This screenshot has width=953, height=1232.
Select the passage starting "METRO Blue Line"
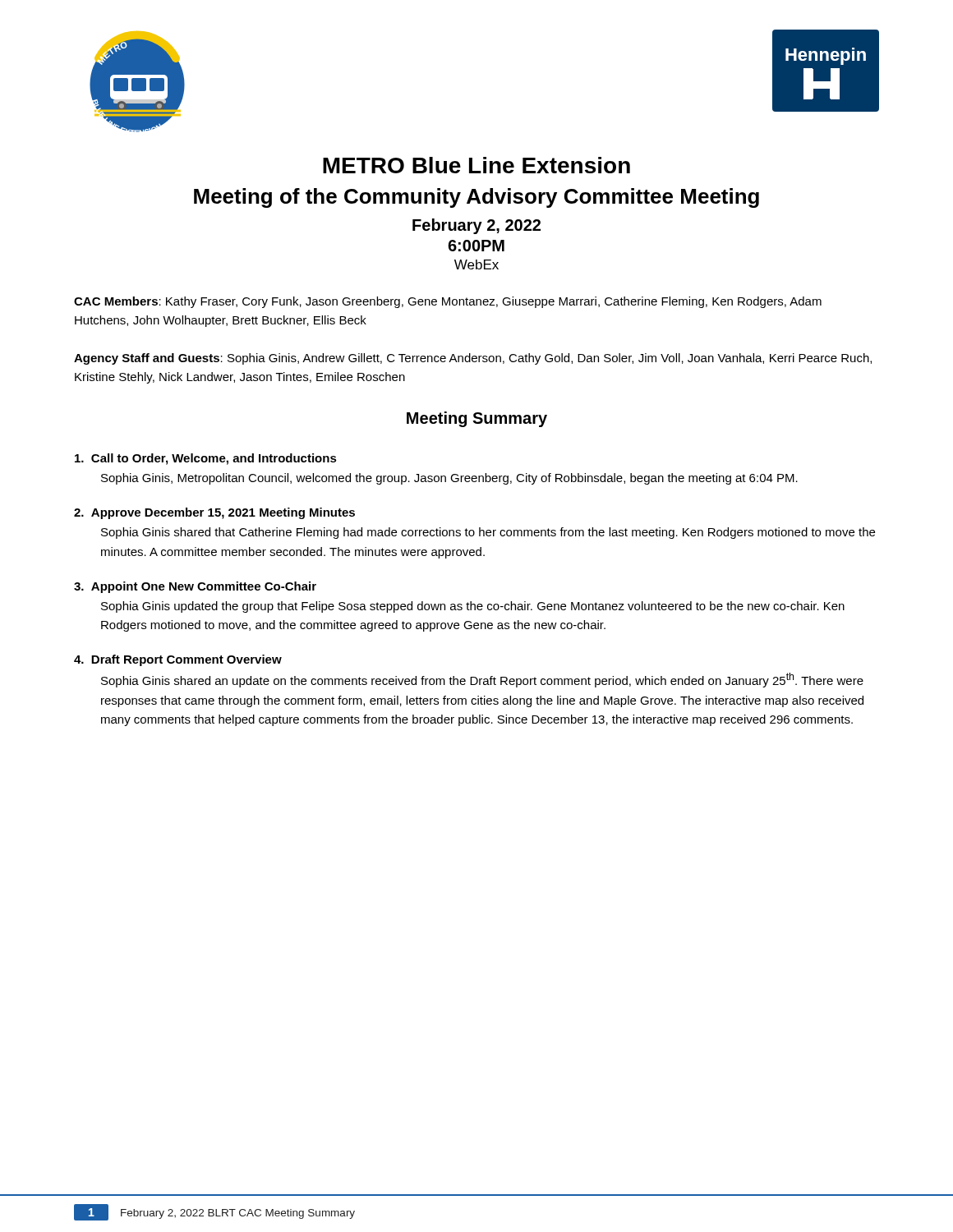476,213
